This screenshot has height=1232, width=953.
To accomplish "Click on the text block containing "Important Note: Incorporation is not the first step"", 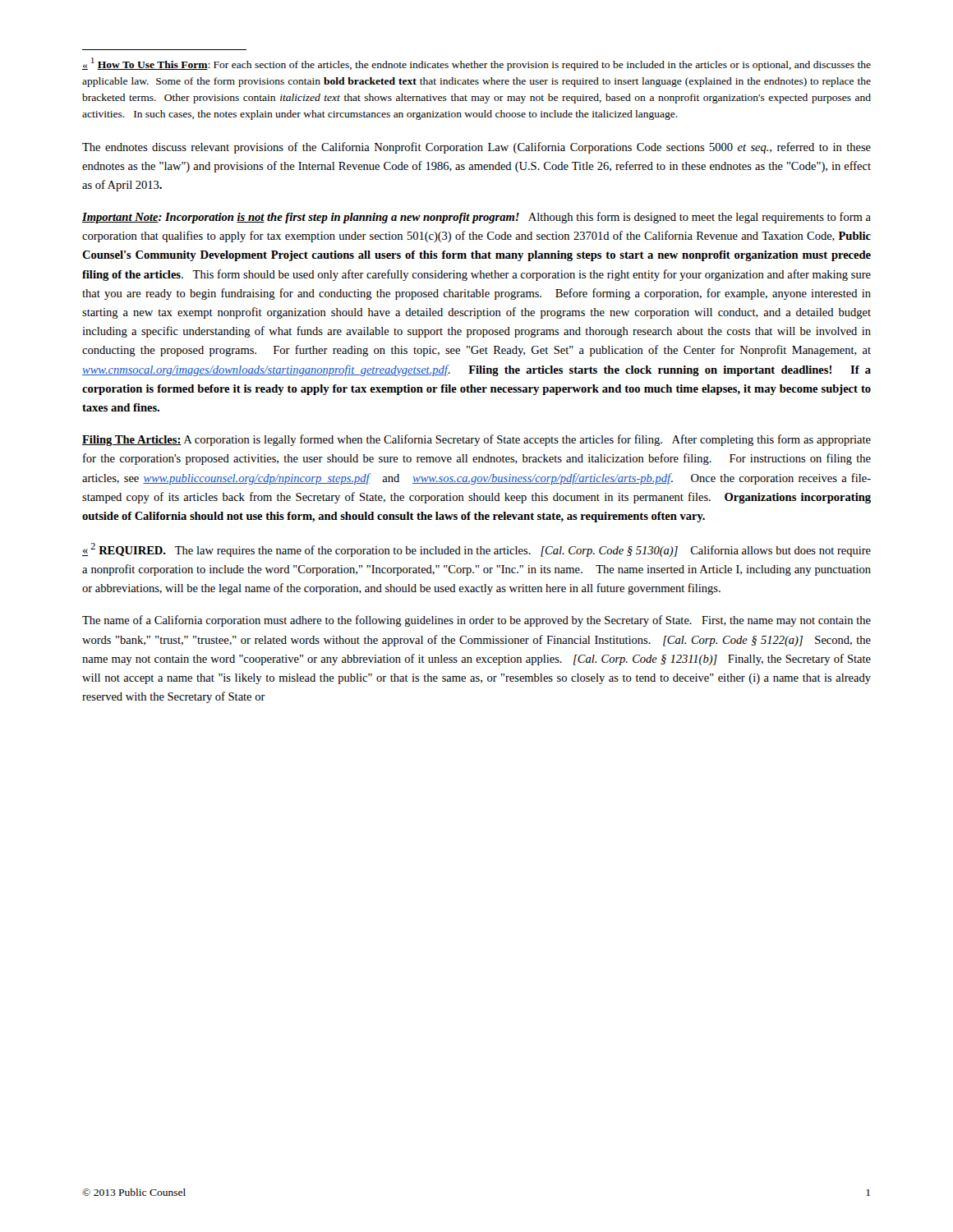I will 476,312.
